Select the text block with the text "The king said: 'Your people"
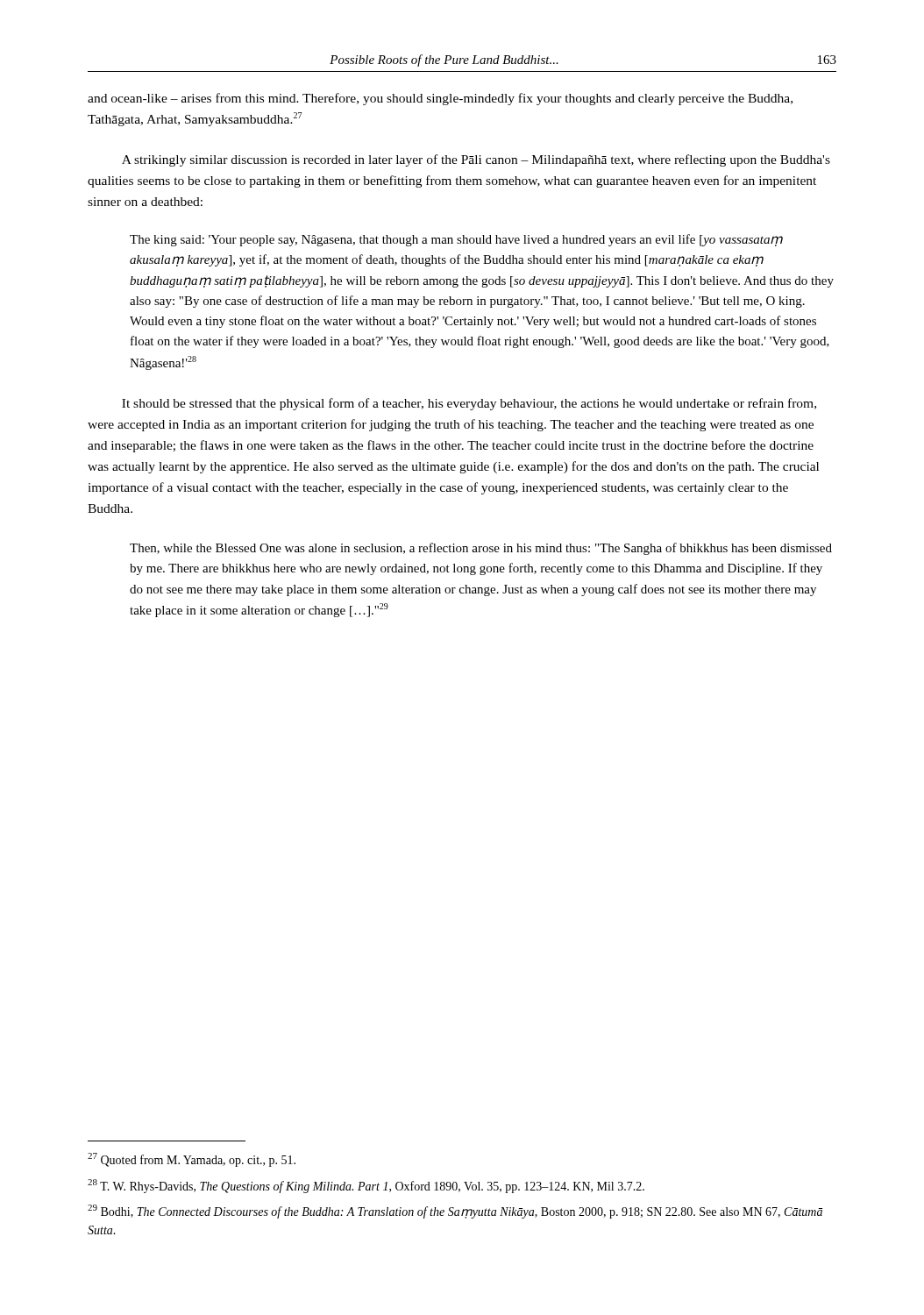924x1315 pixels. click(x=482, y=301)
